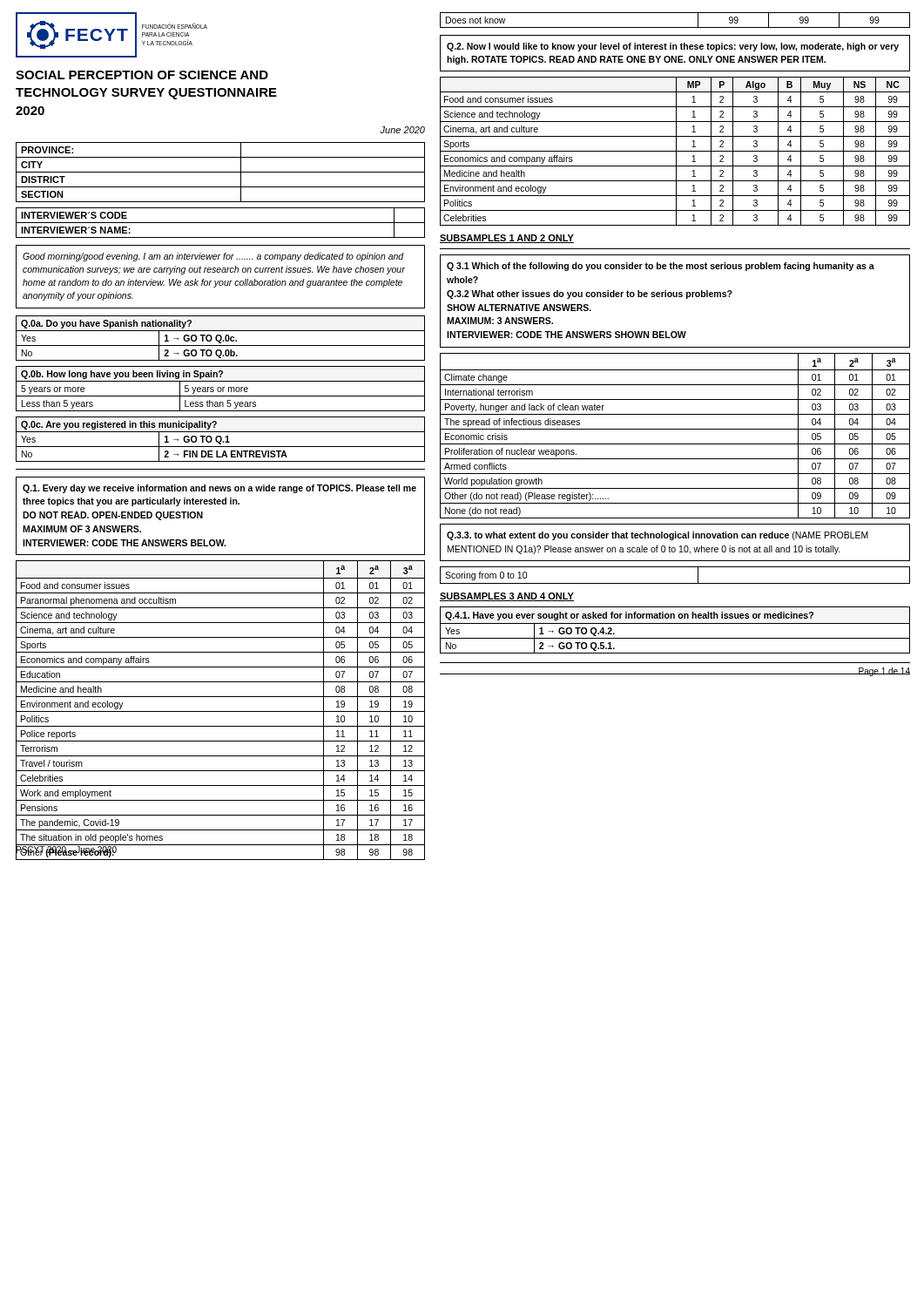The height and width of the screenshot is (1307, 924).
Task: Locate the table with the text "Scoring from 0 to 10"
Action: (675, 575)
